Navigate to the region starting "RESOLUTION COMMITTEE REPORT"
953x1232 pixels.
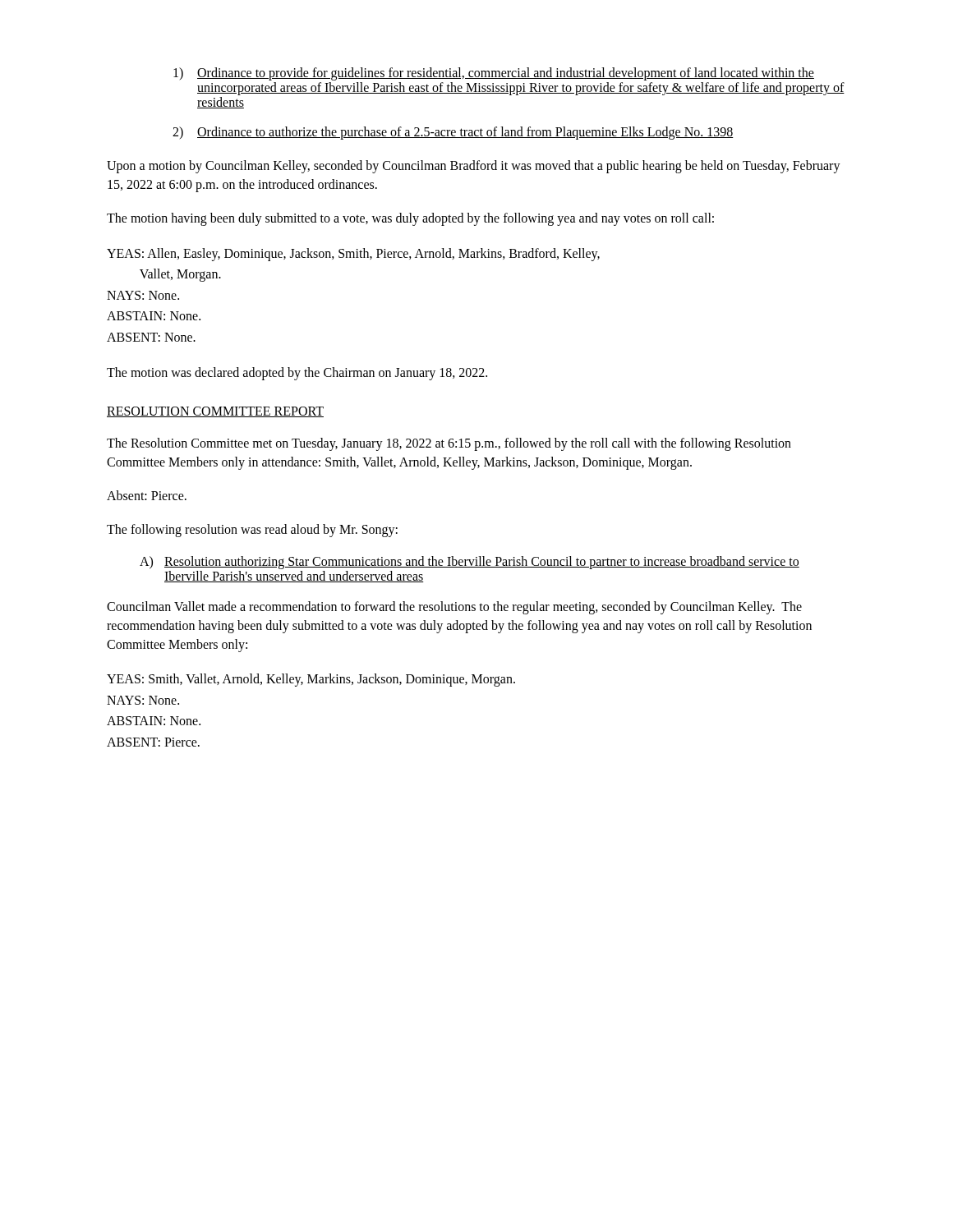point(215,412)
